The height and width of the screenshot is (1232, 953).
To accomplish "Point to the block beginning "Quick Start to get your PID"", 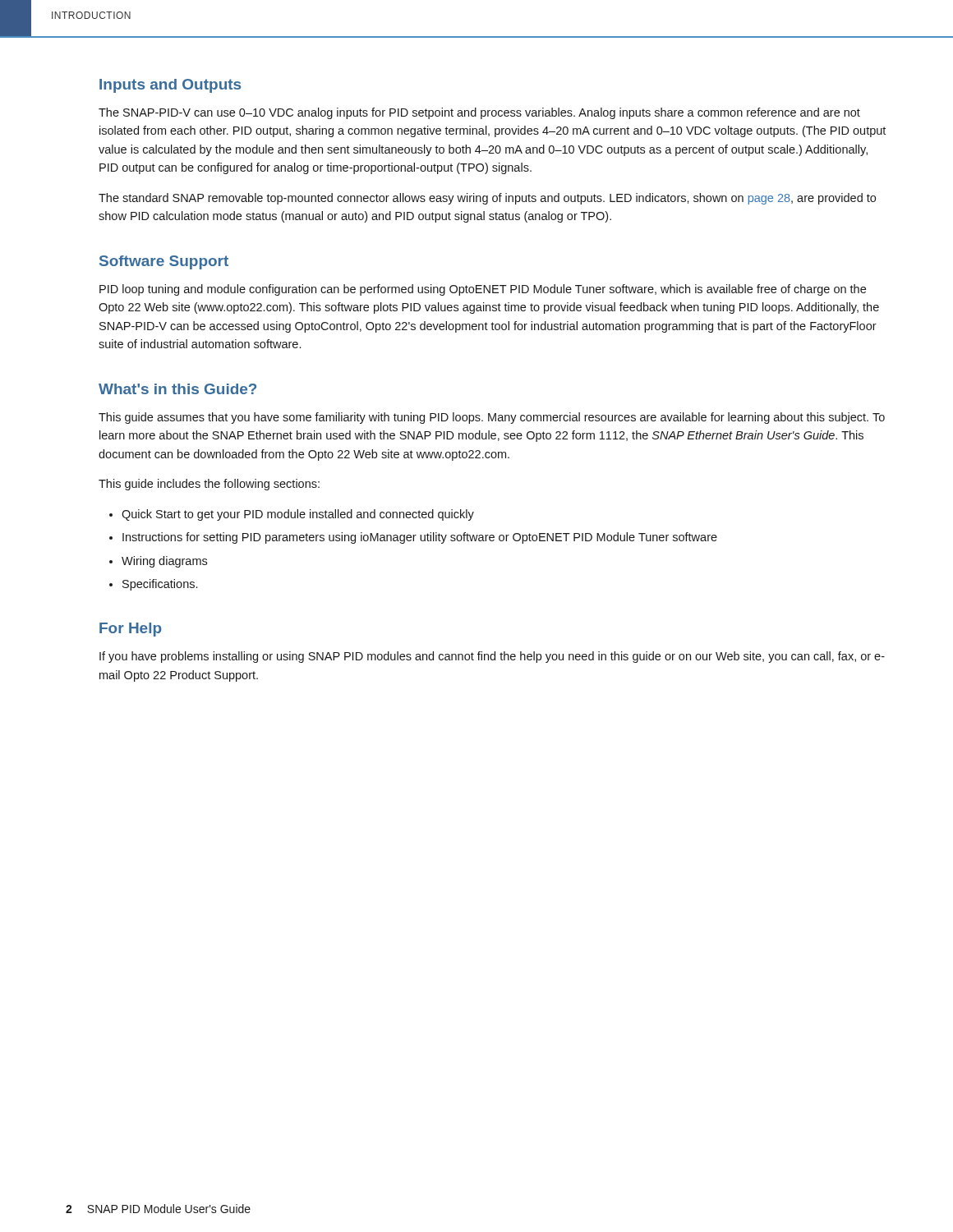I will (298, 514).
